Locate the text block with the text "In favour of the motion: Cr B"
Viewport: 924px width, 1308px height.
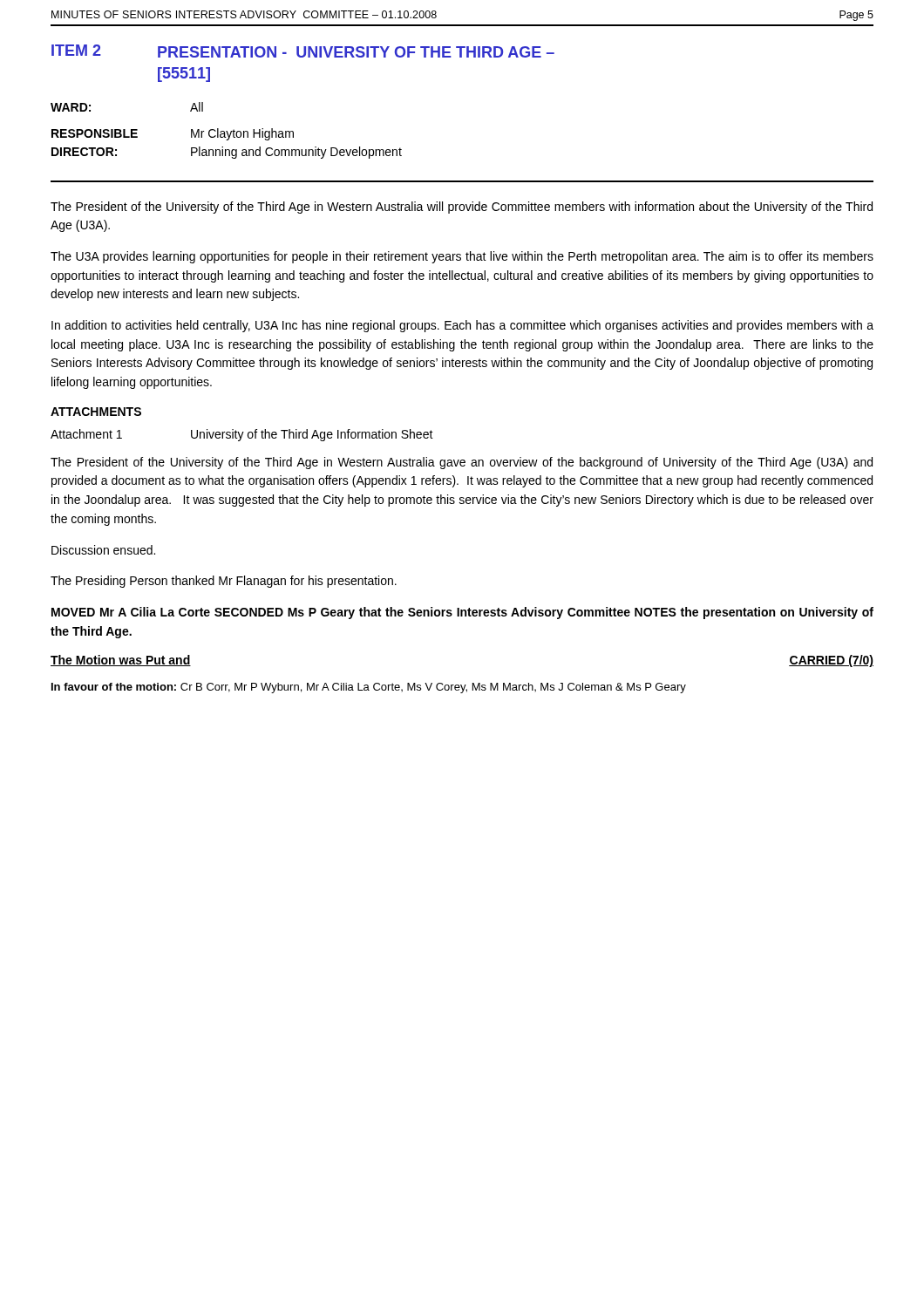[x=462, y=687]
